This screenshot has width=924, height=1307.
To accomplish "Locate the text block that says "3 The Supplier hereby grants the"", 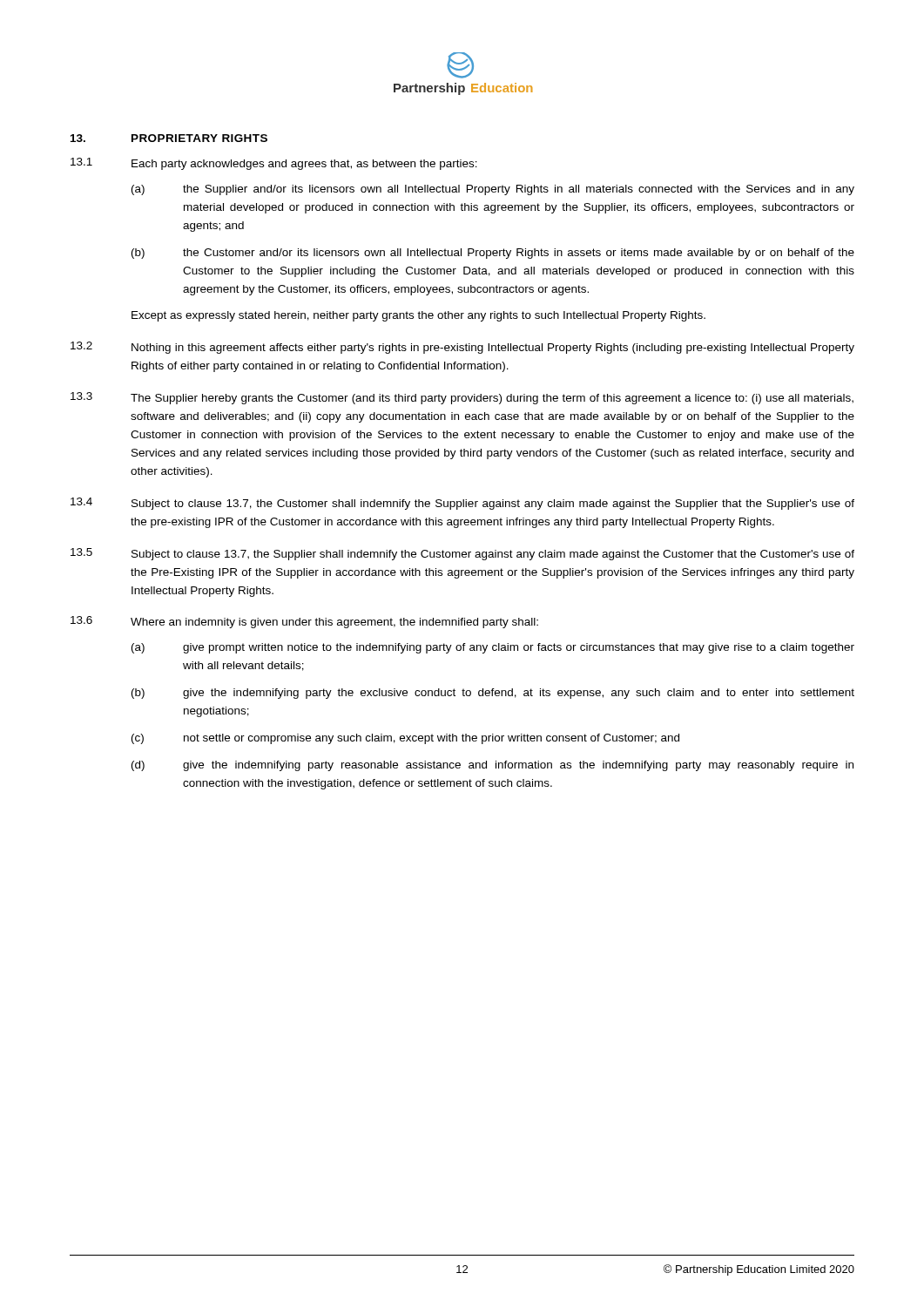I will coord(462,435).
